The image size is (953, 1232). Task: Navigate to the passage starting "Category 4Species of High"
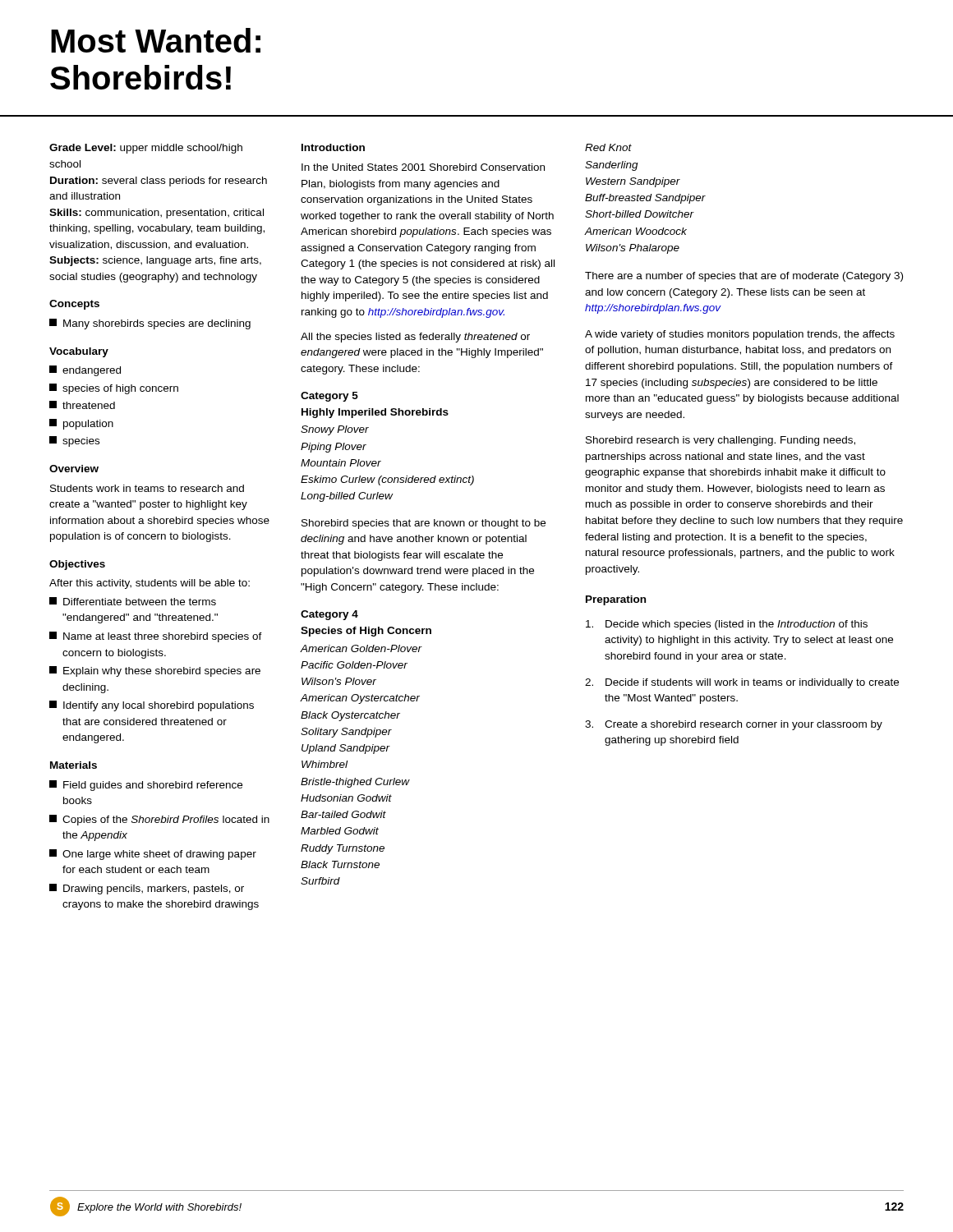tap(366, 622)
